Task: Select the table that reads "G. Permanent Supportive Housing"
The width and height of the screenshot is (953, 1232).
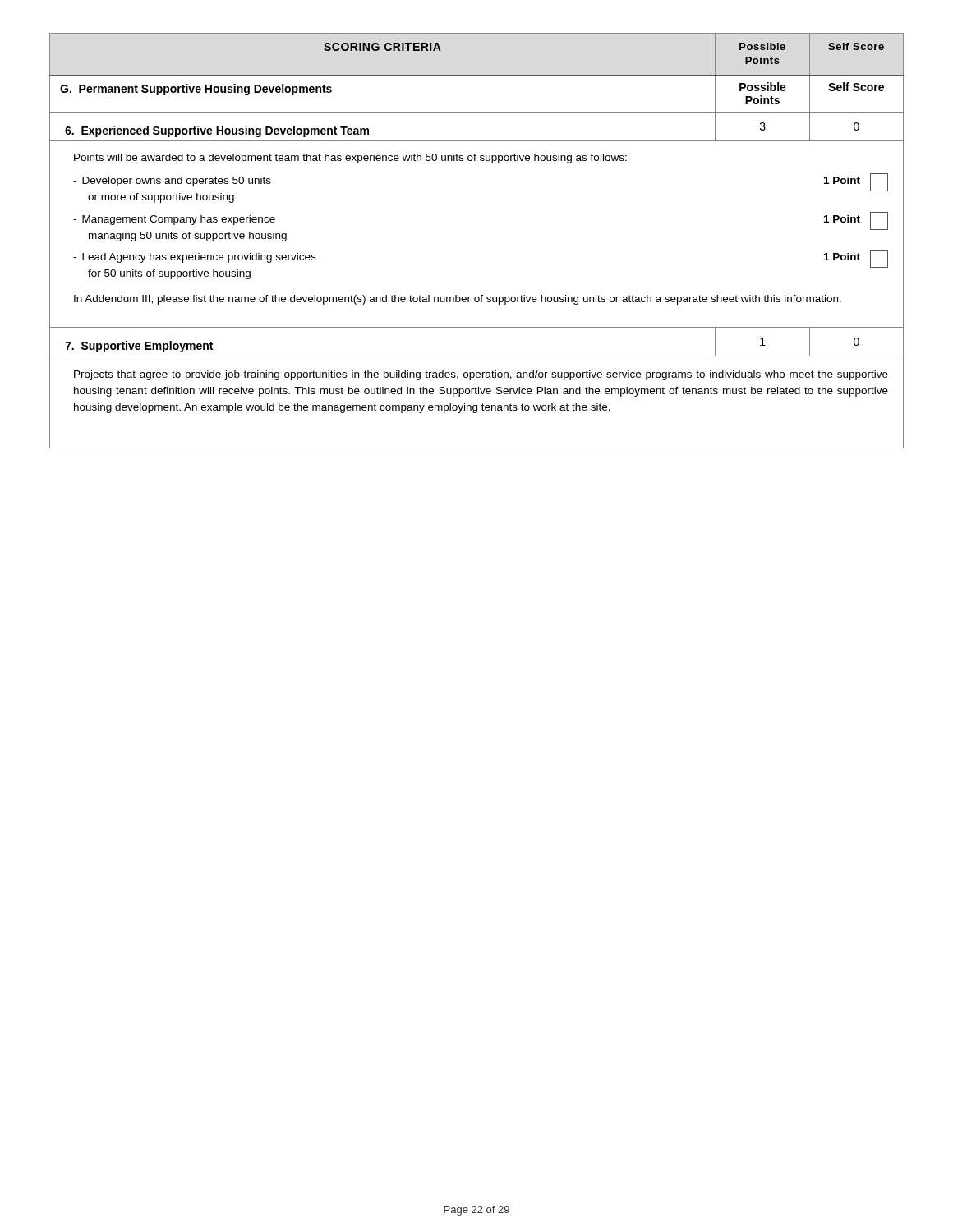Action: (x=476, y=240)
